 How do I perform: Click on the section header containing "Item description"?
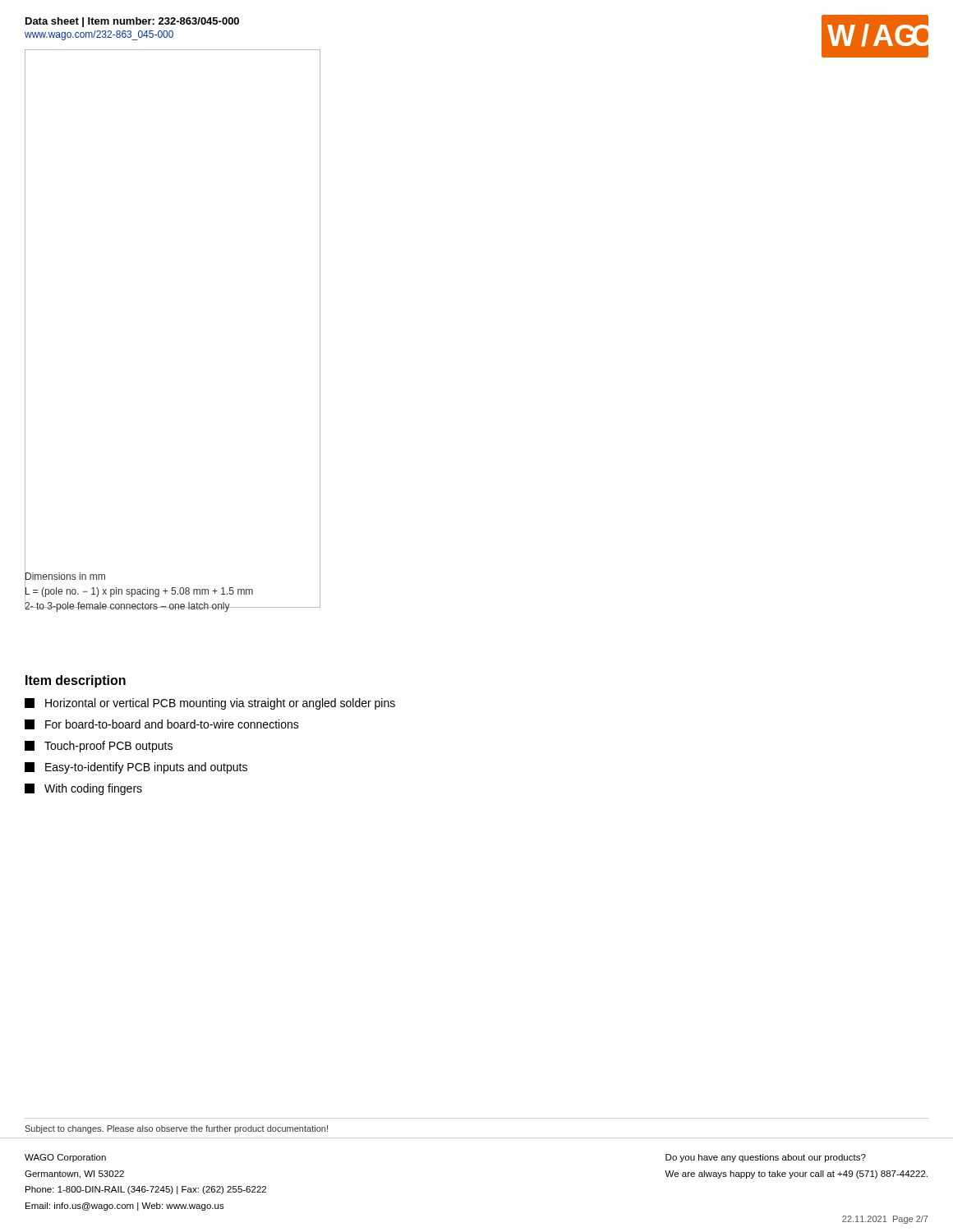point(75,680)
